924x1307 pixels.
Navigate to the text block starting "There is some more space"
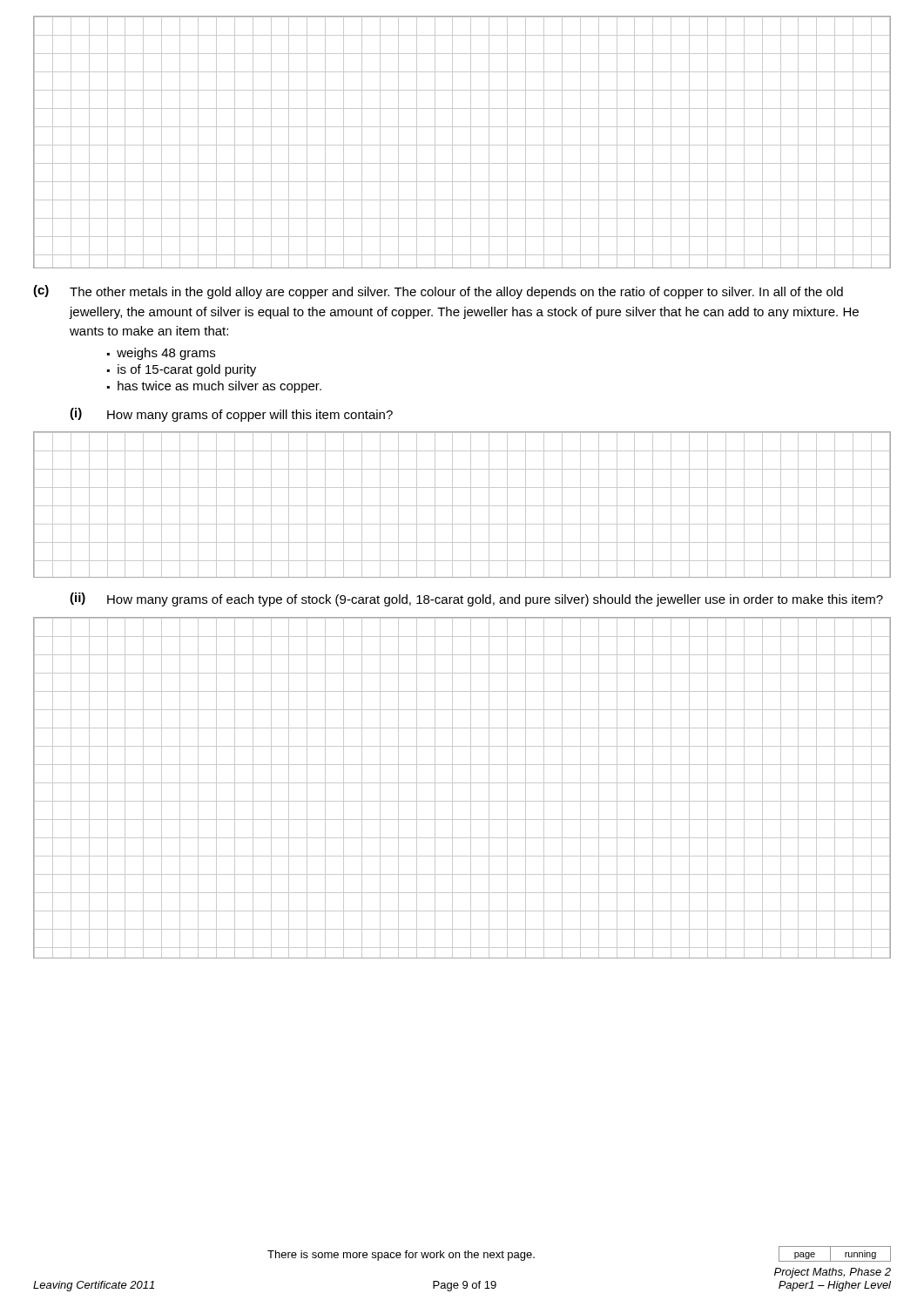coord(401,1254)
